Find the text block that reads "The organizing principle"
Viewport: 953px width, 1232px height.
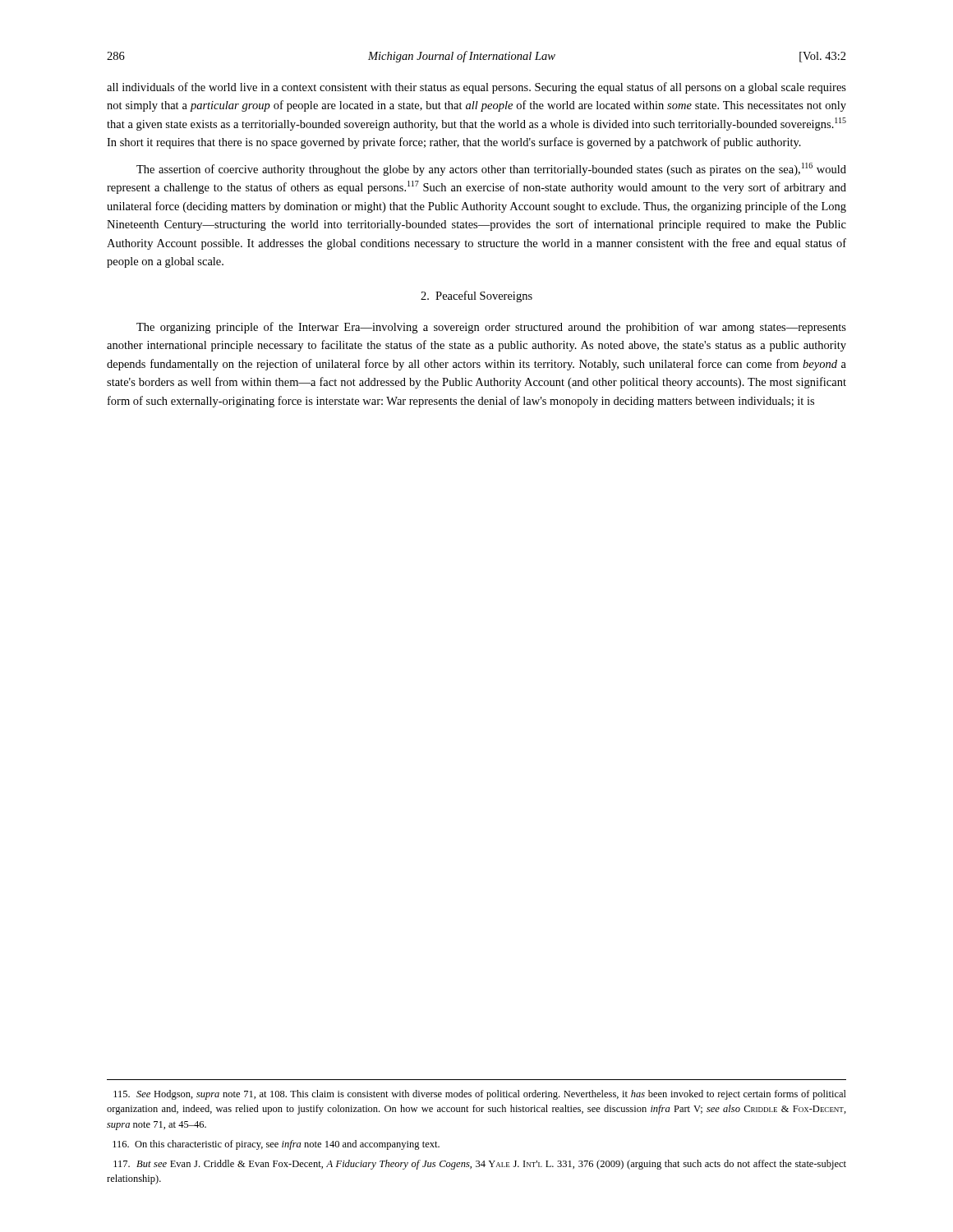(476, 364)
